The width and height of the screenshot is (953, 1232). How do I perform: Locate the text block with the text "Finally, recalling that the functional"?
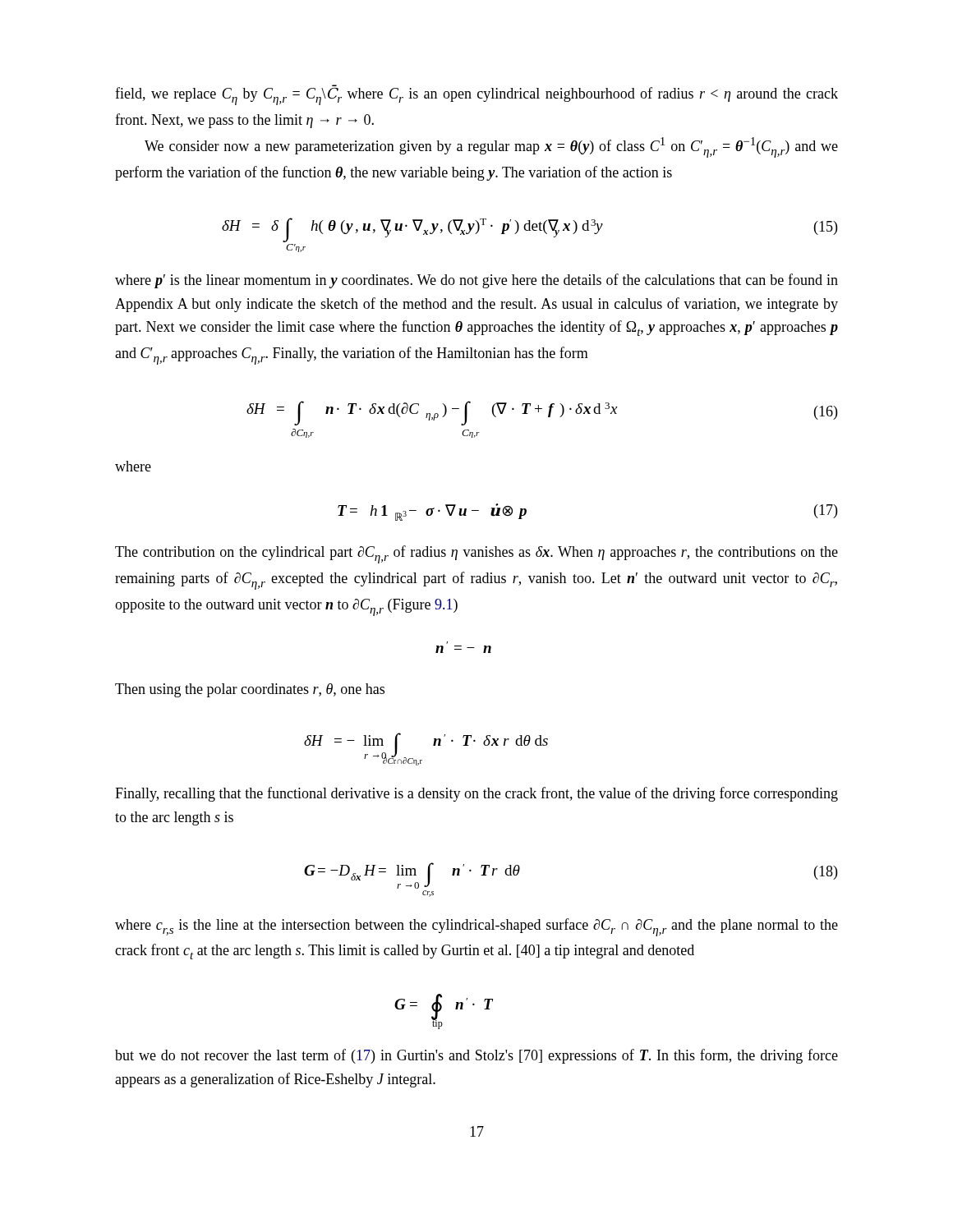tap(476, 805)
